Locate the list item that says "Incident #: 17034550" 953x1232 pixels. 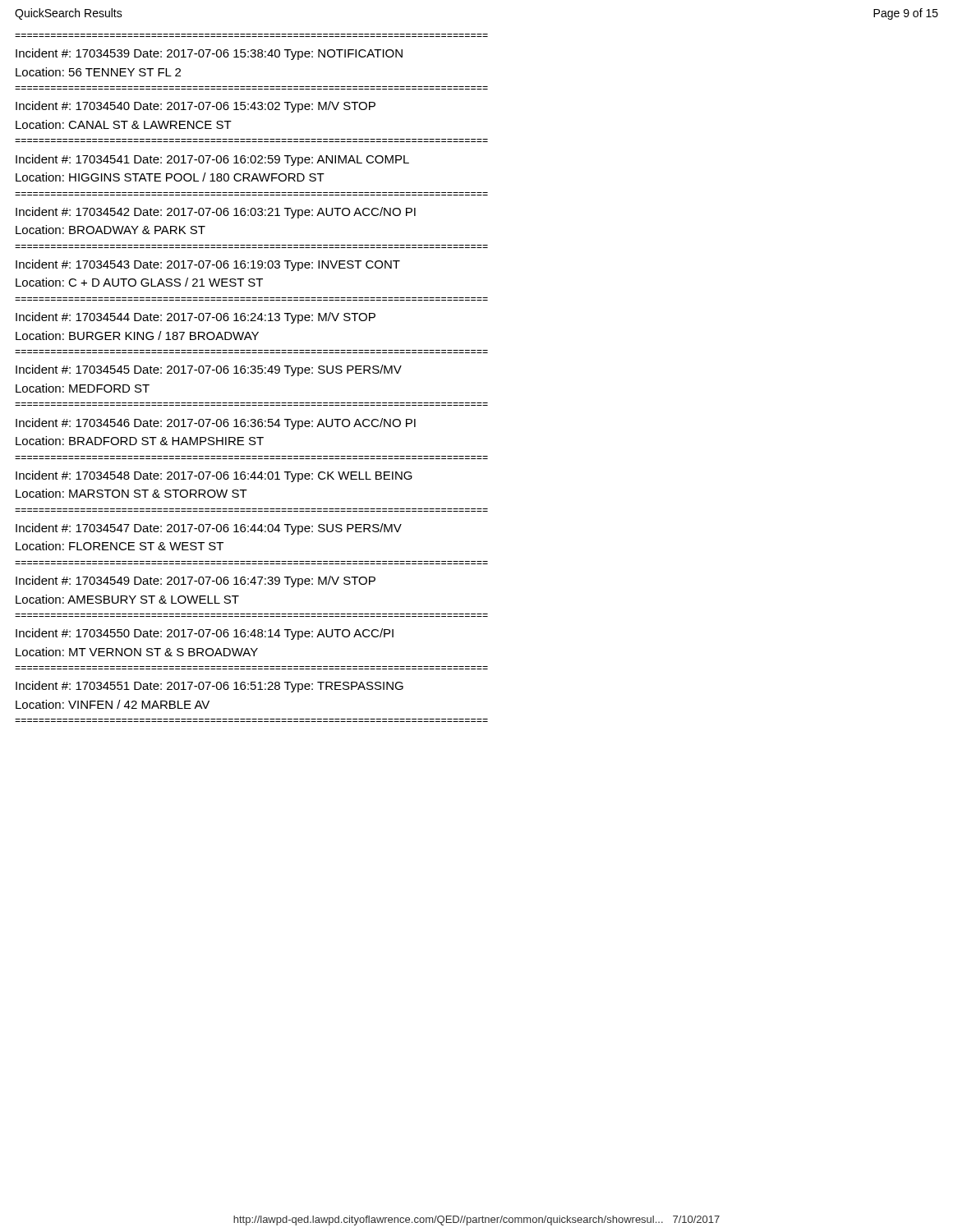point(205,642)
